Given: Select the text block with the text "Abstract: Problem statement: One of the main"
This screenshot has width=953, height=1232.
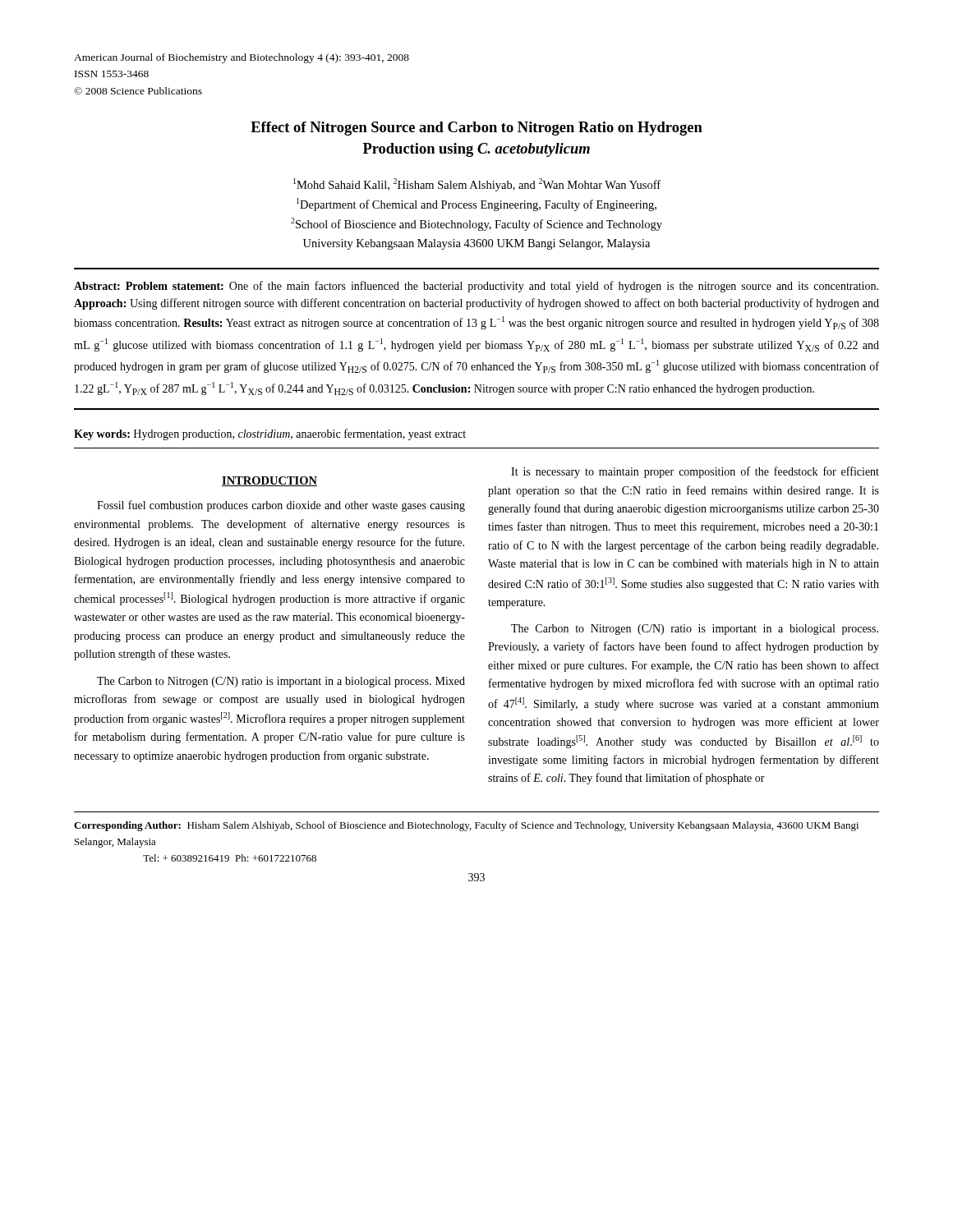Looking at the screenshot, I should 476,339.
